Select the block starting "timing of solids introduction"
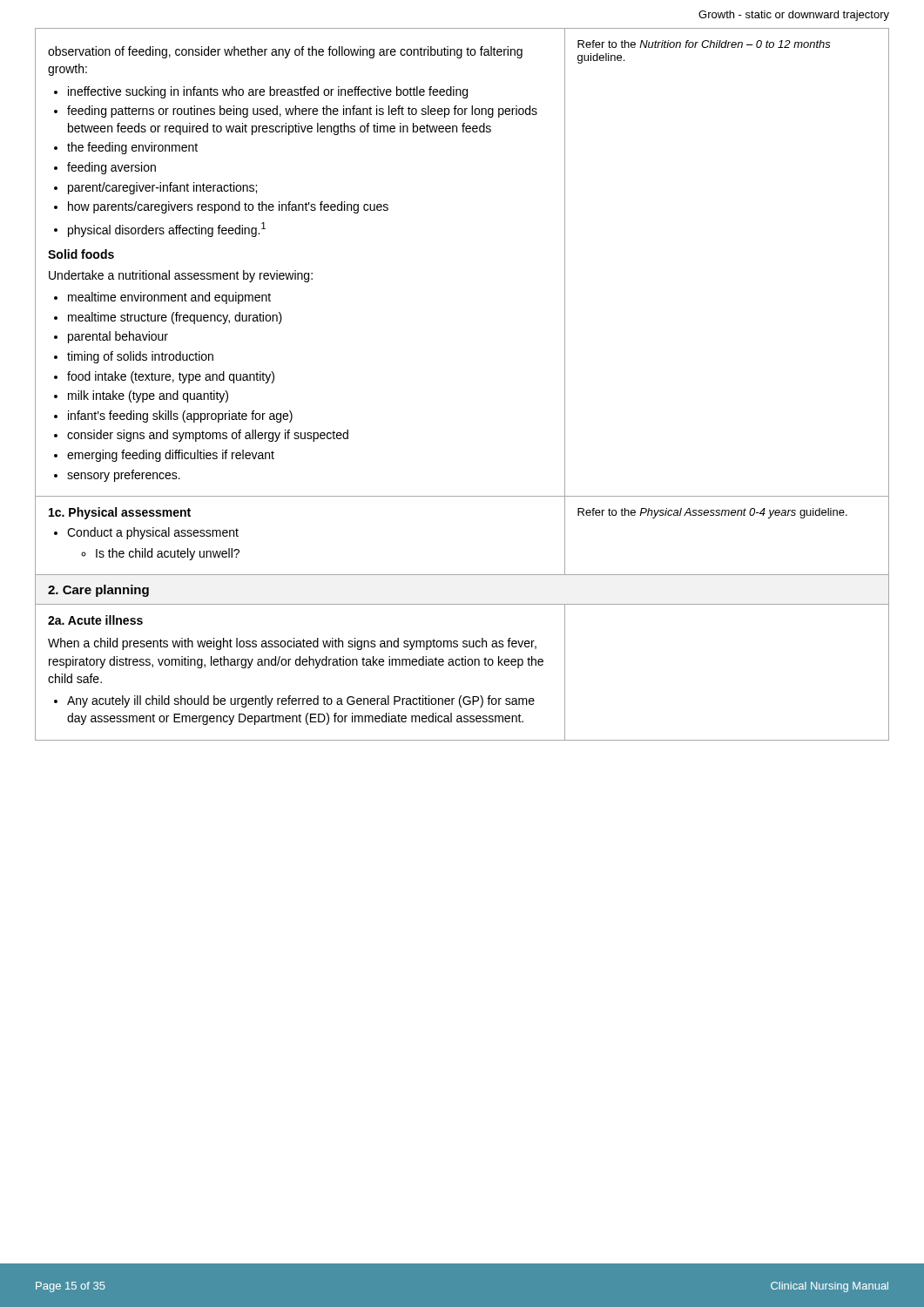This screenshot has height=1307, width=924. click(x=141, y=356)
